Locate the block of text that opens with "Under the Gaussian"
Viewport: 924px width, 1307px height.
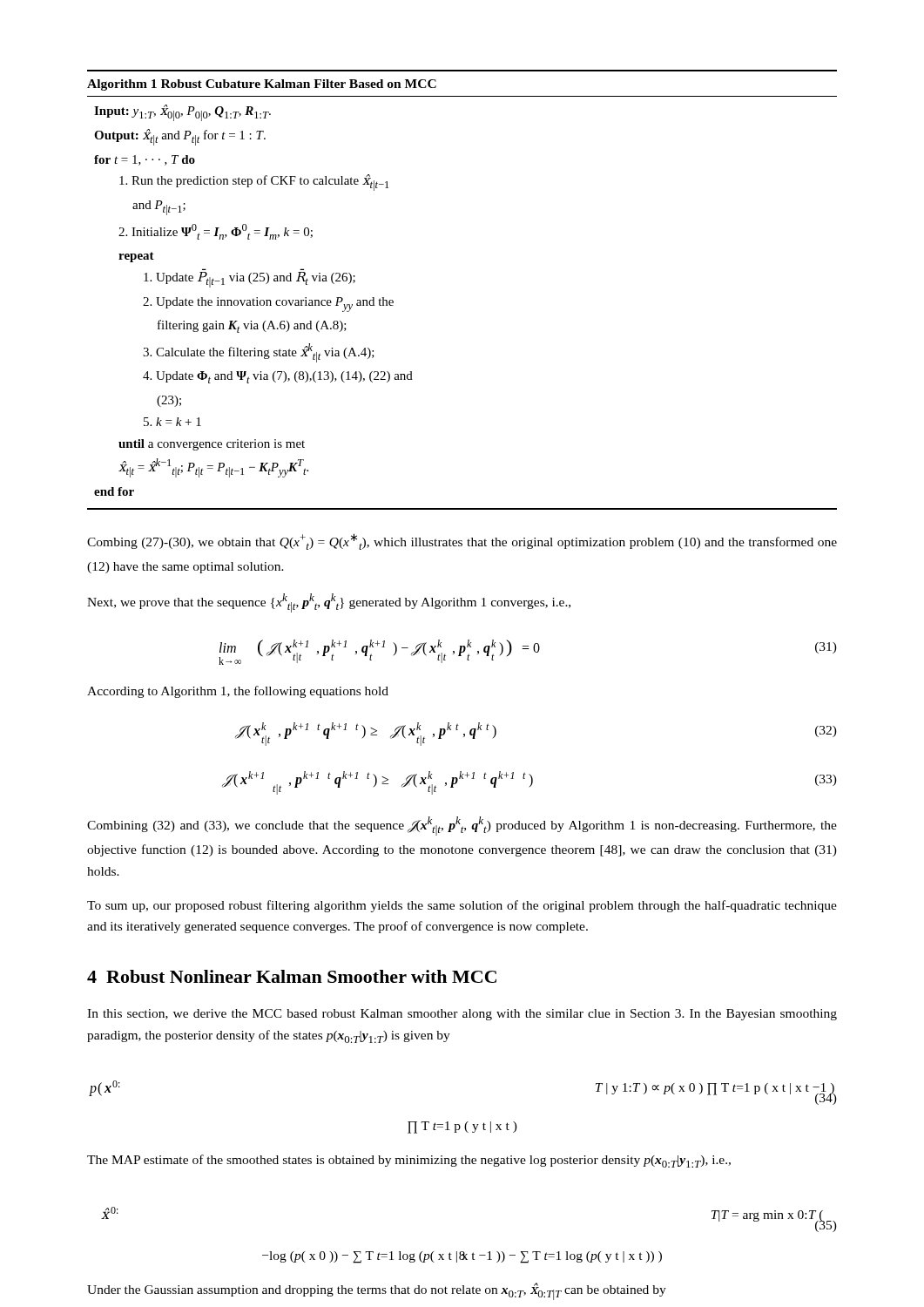tap(377, 1291)
